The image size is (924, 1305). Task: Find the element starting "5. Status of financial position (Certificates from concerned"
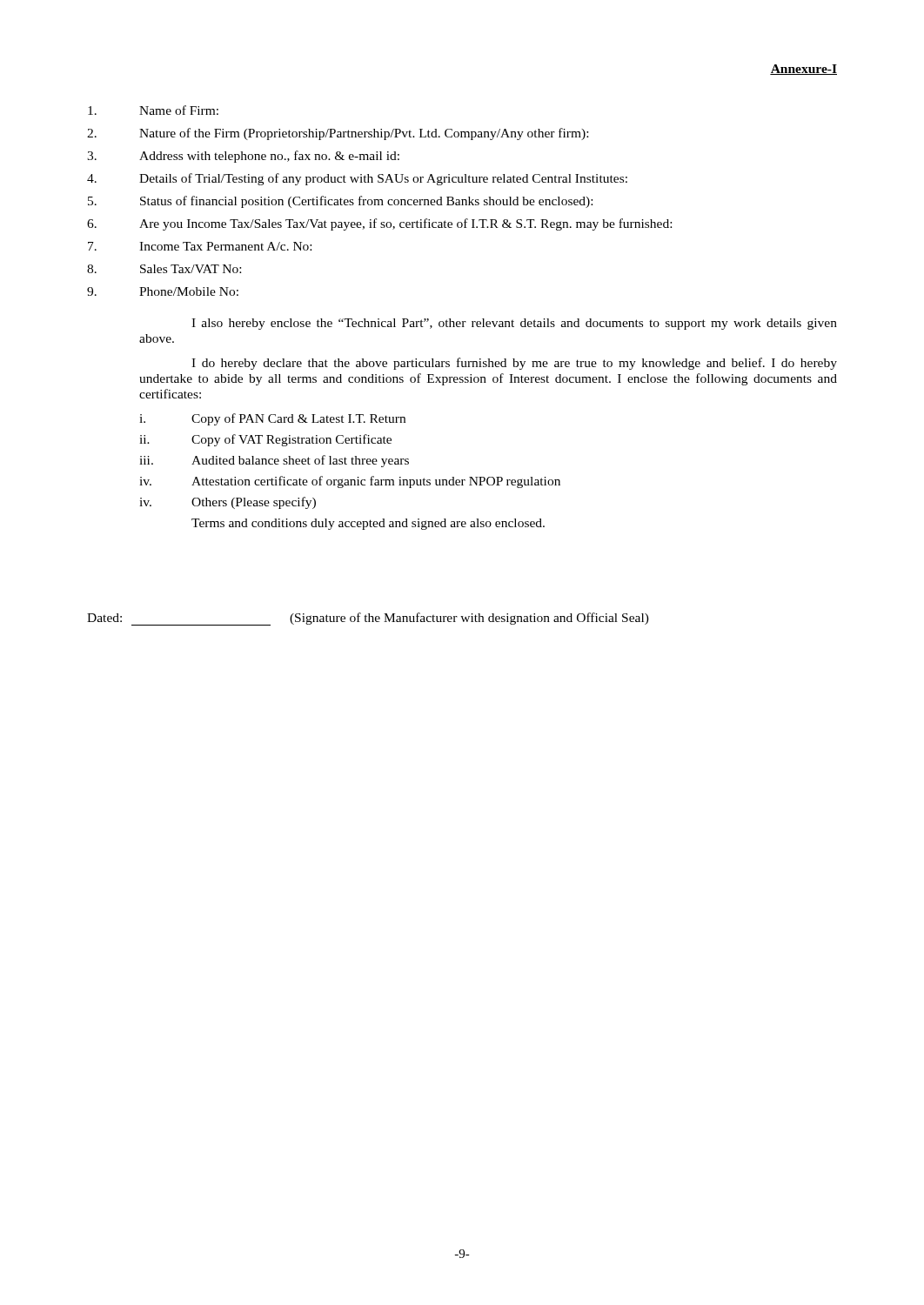click(462, 201)
